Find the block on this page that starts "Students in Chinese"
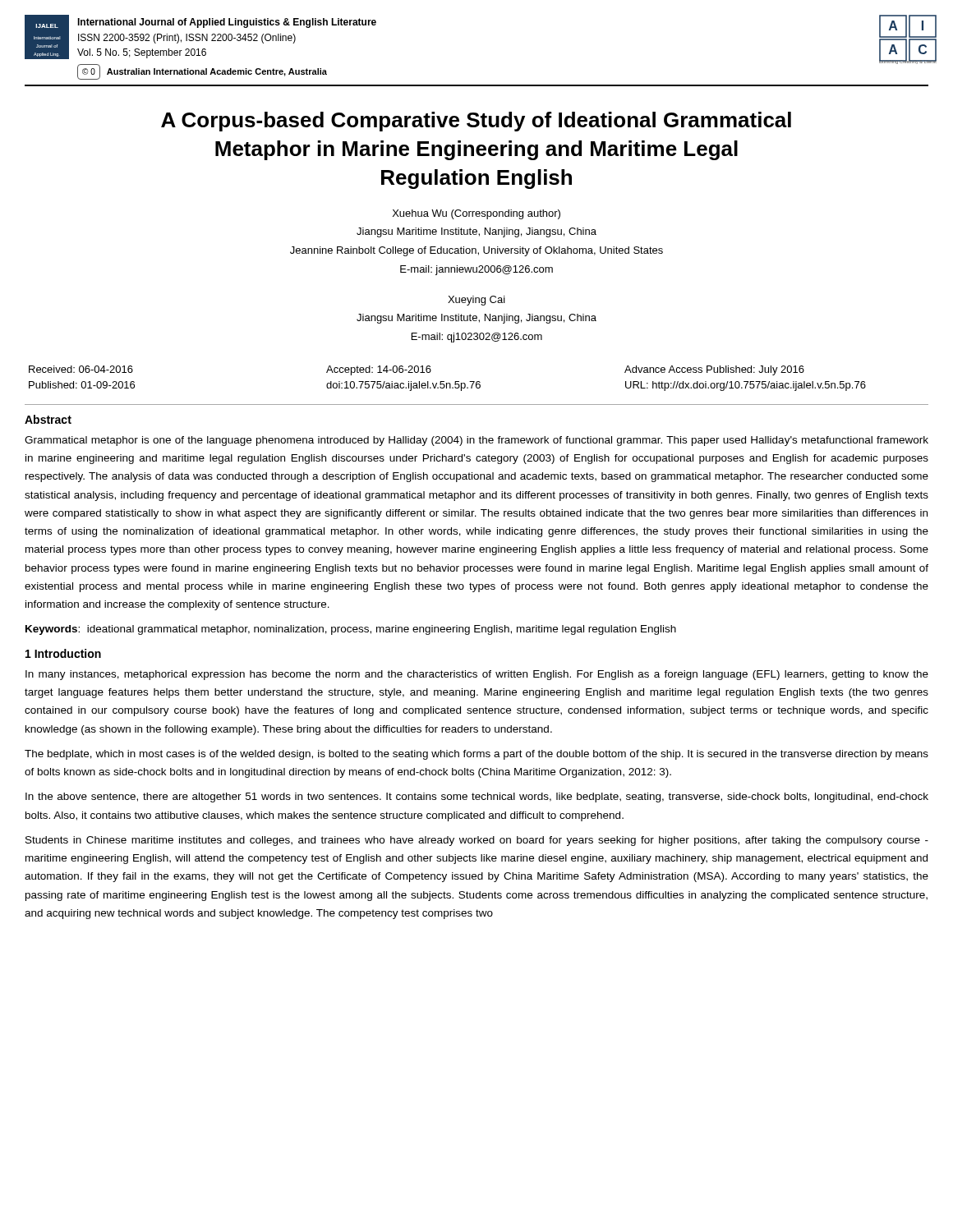This screenshot has height=1232, width=953. 476,876
